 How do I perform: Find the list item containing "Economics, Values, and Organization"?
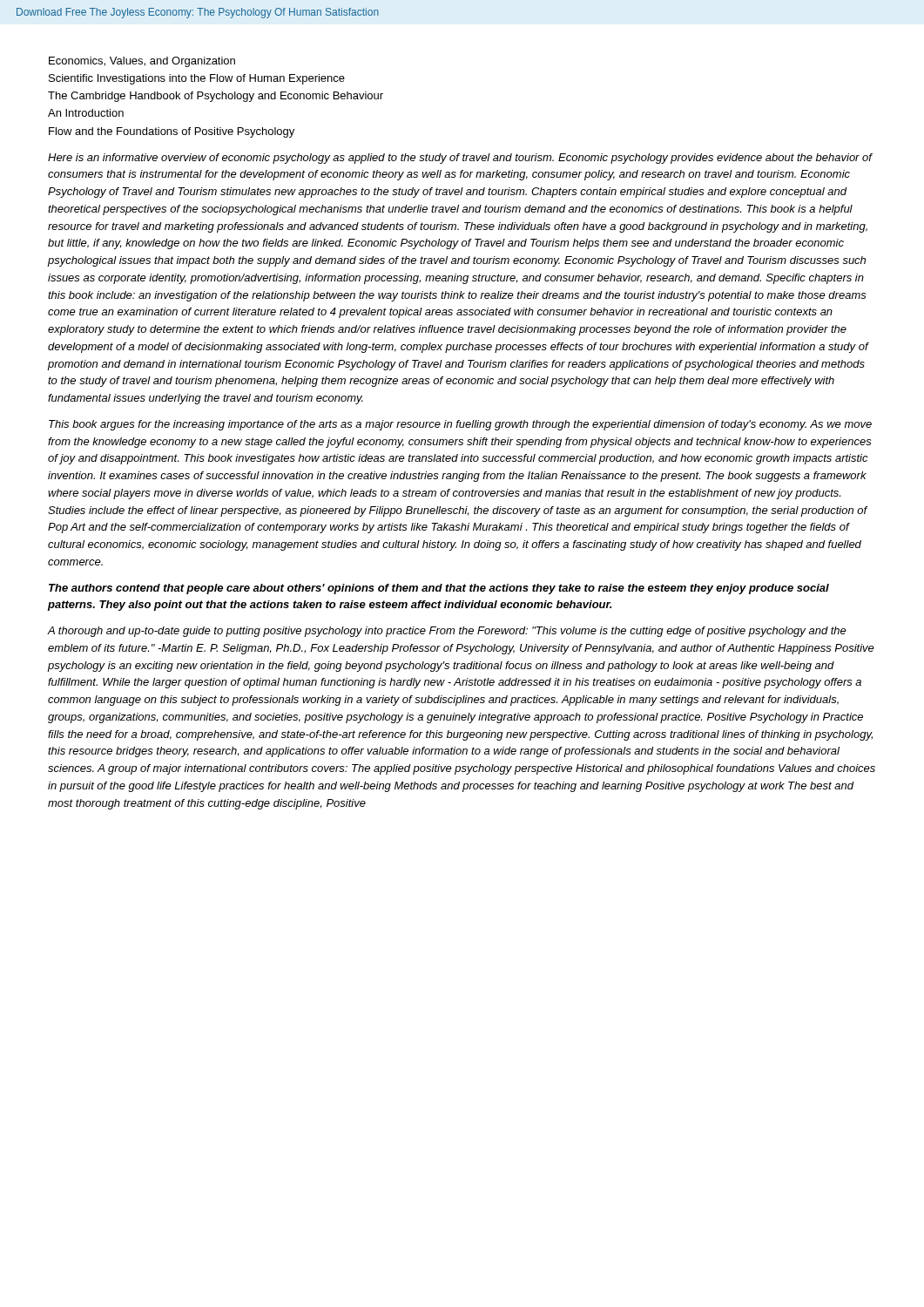click(x=142, y=61)
